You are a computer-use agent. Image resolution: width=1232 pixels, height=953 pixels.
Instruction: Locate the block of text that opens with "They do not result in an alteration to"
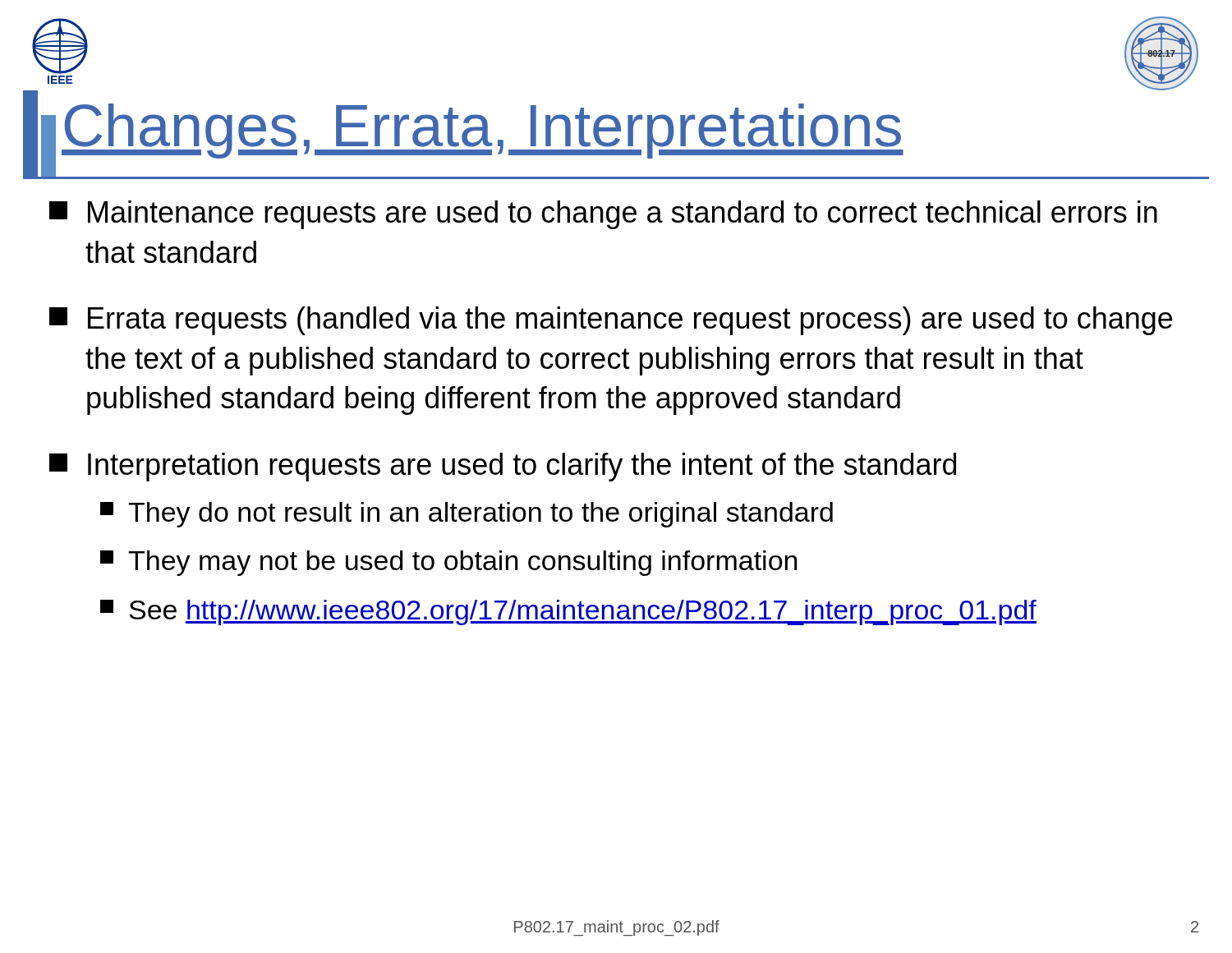coord(641,512)
